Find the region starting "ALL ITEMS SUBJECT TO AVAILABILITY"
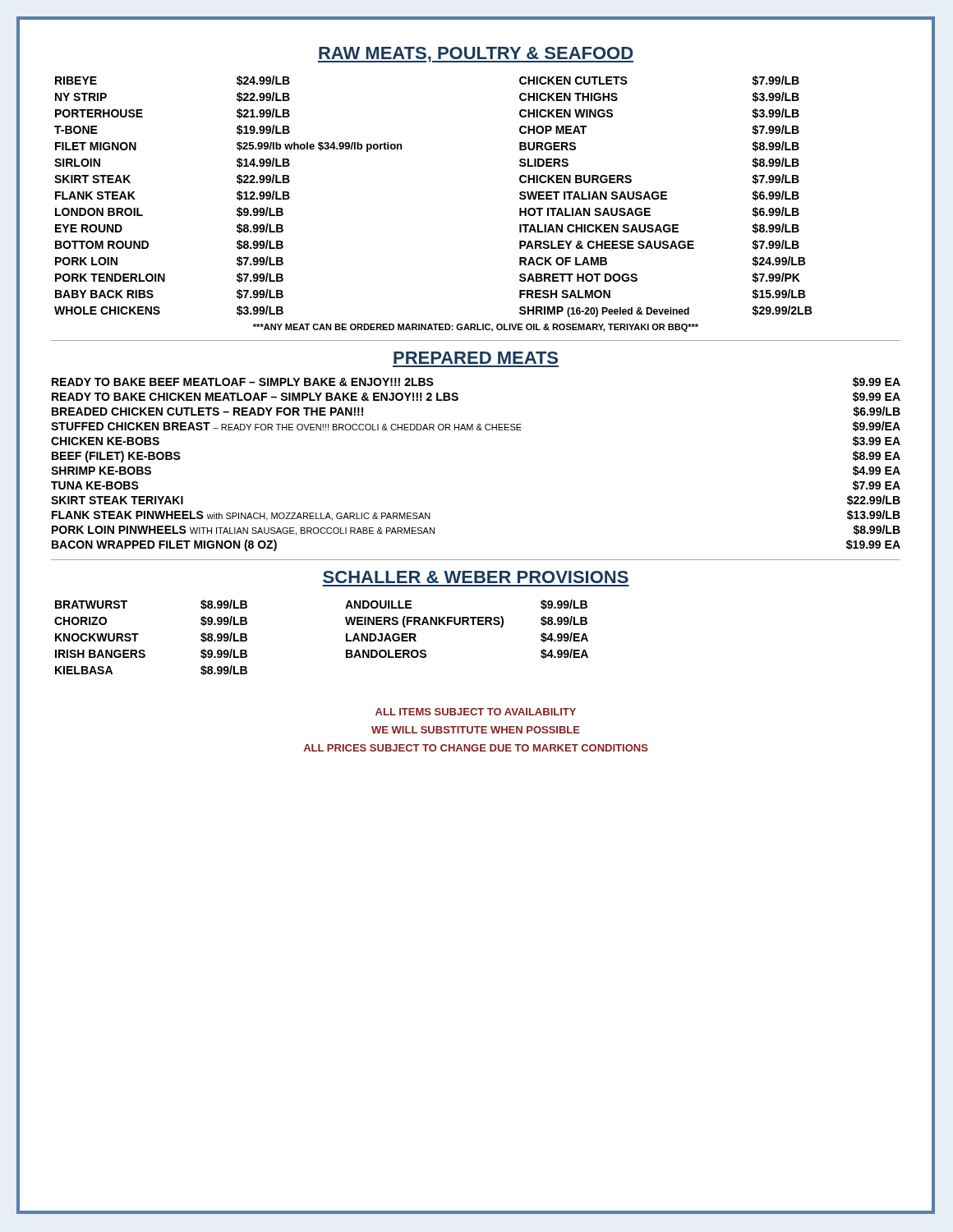This screenshot has height=1232, width=953. [x=476, y=730]
